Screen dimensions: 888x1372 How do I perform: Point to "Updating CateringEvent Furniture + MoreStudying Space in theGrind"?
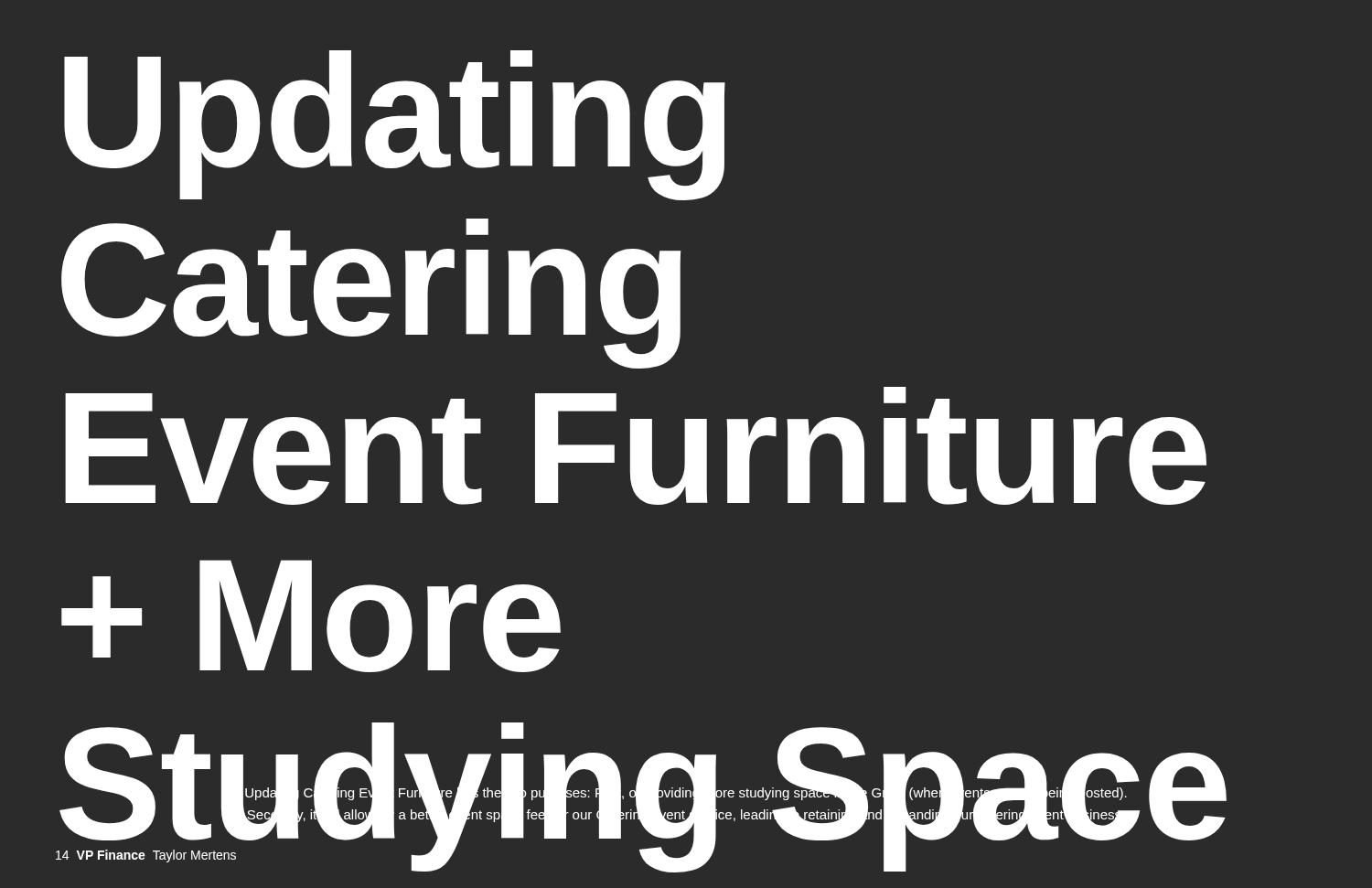point(686,458)
